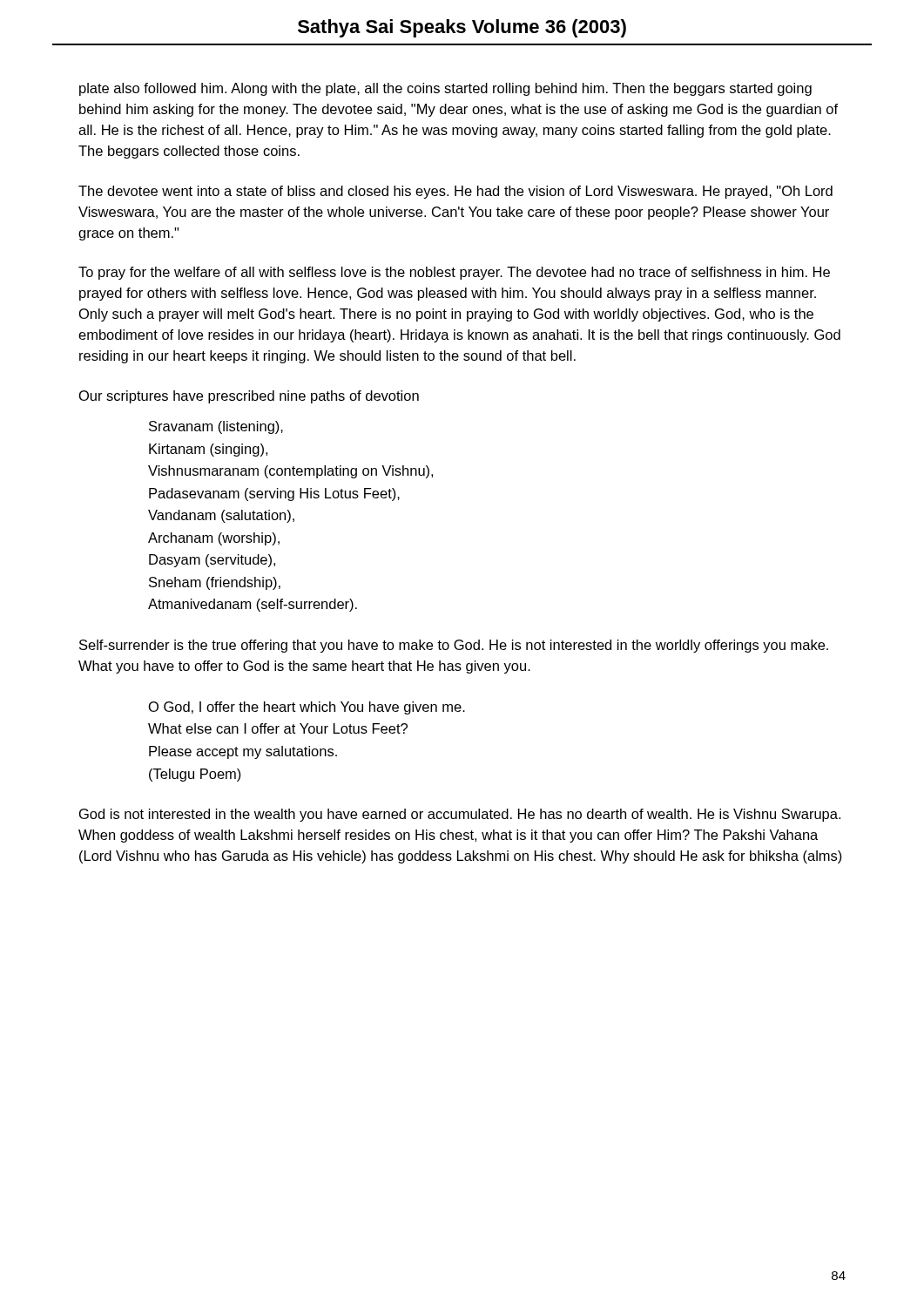The height and width of the screenshot is (1307, 924).
Task: Click where it says "(Telugu Poem)"
Action: tap(195, 773)
